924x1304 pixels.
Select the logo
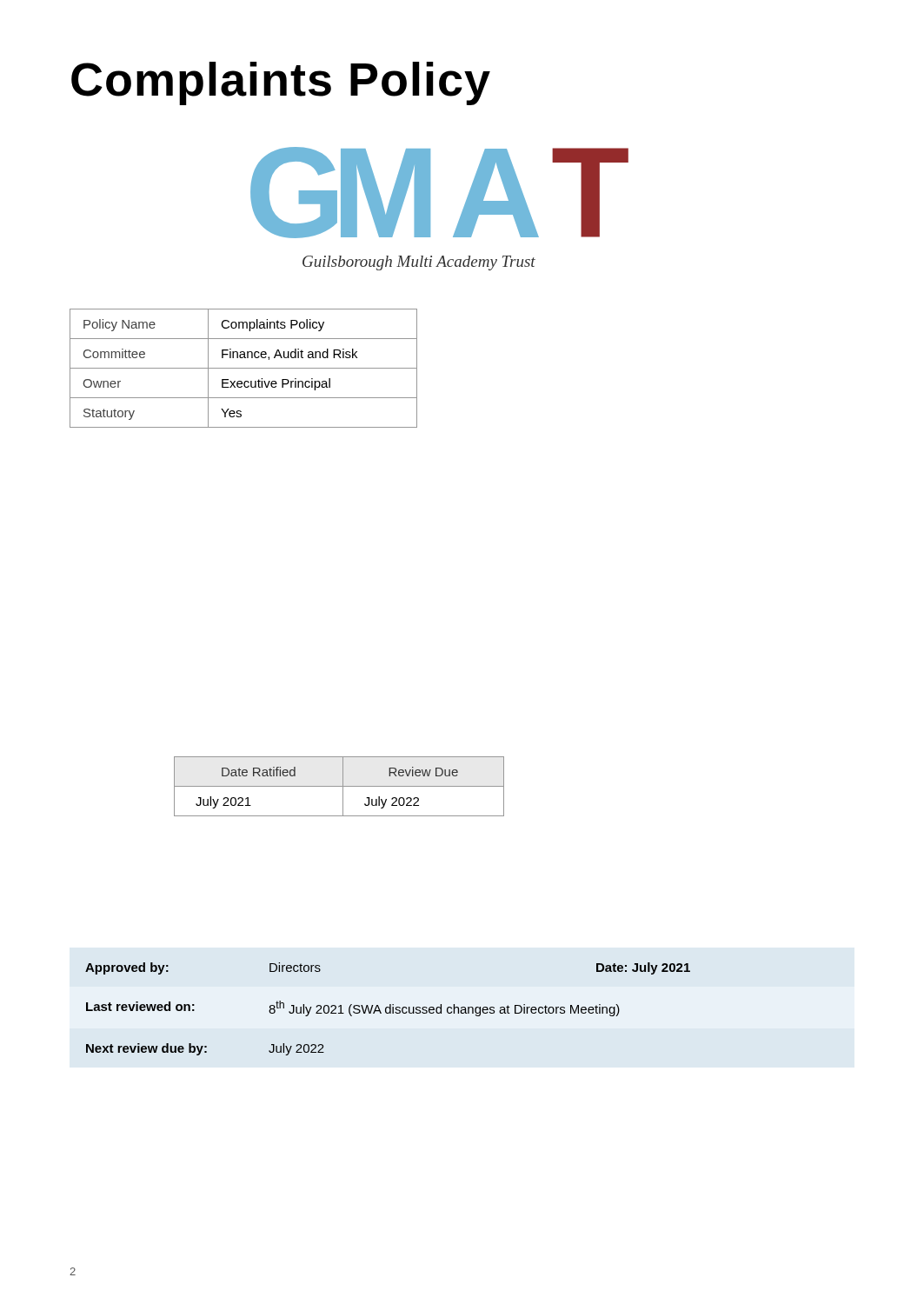(462, 202)
